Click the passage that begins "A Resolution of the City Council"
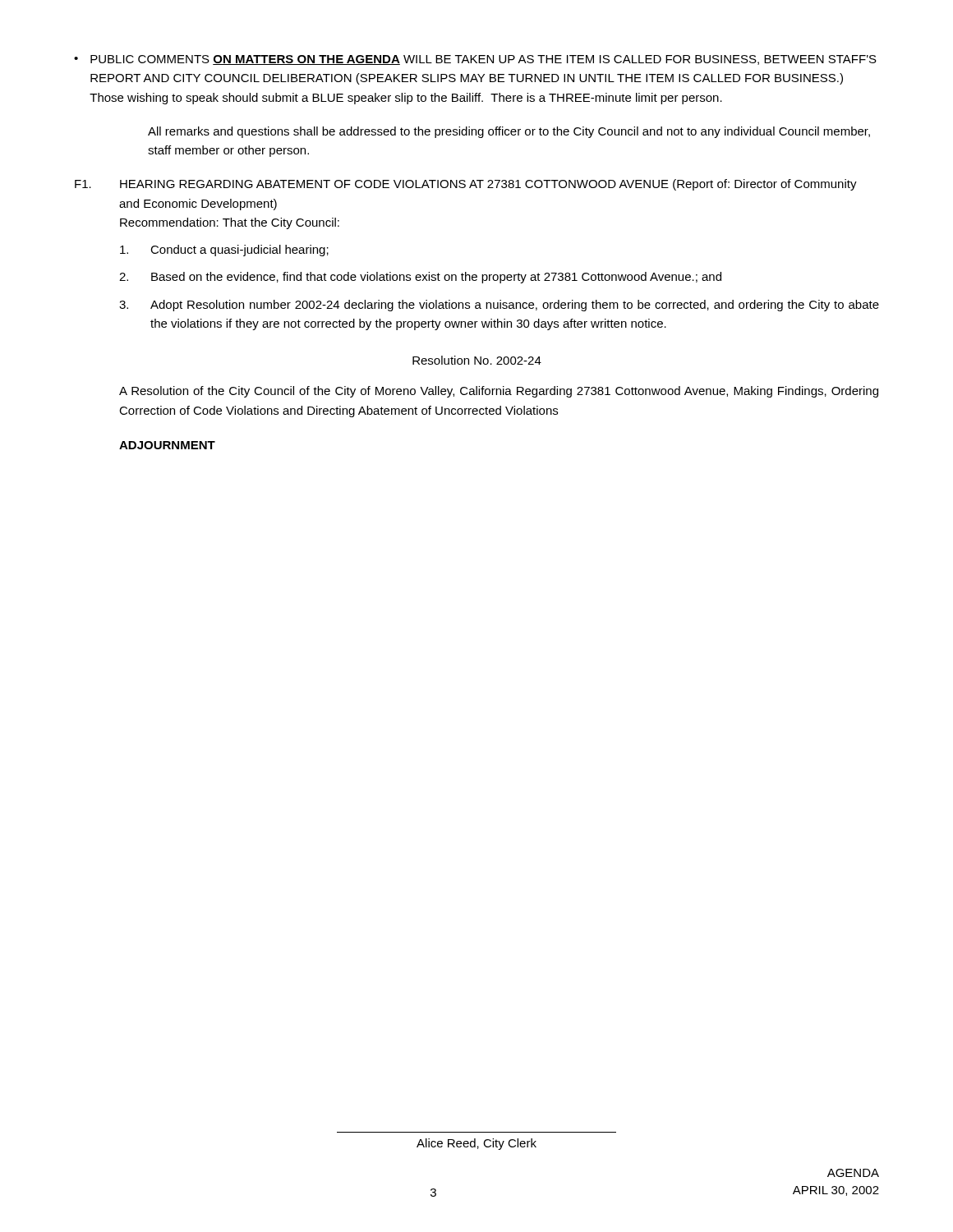The height and width of the screenshot is (1232, 953). 499,400
